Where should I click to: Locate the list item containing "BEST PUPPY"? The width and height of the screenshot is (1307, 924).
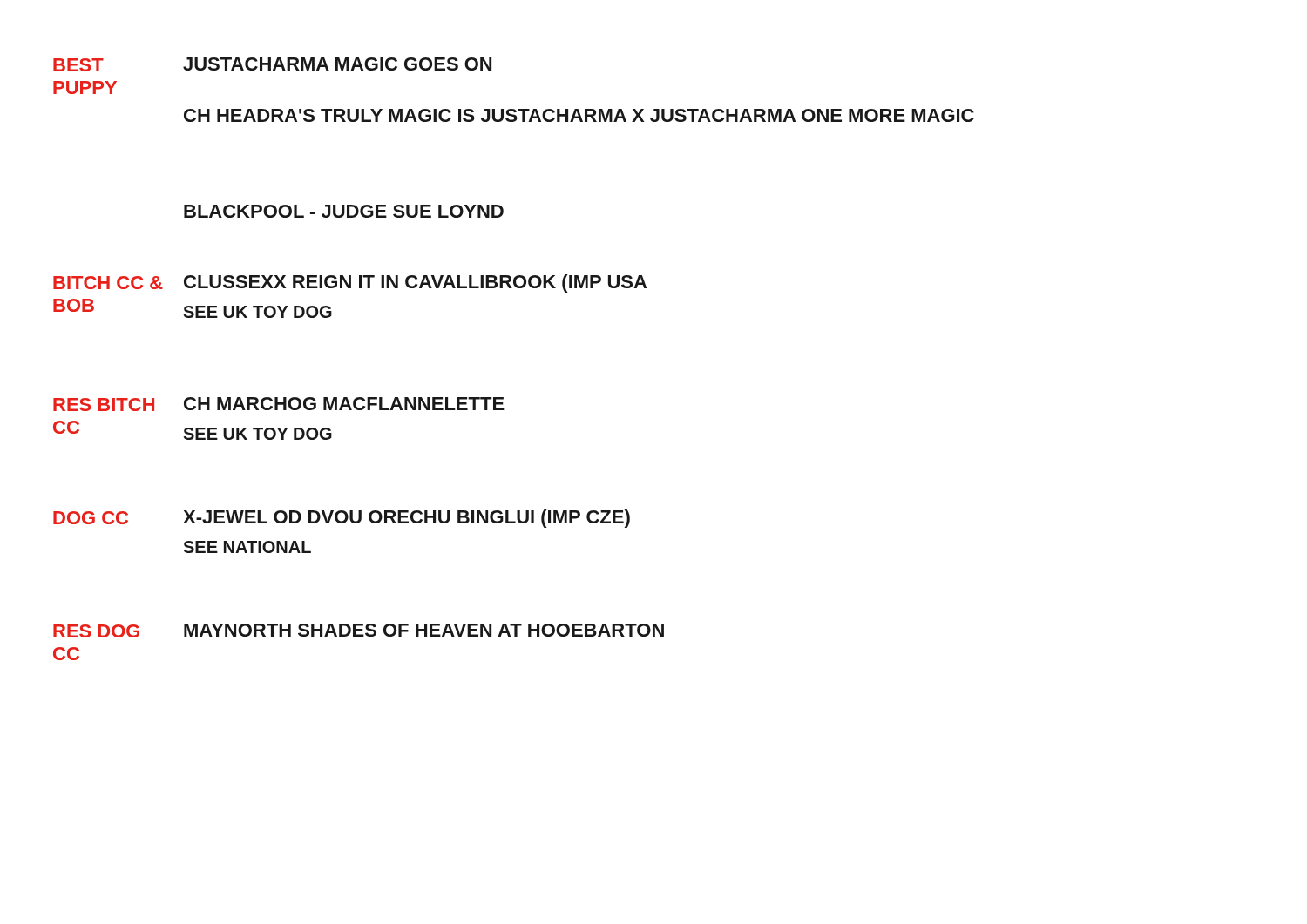coord(85,76)
